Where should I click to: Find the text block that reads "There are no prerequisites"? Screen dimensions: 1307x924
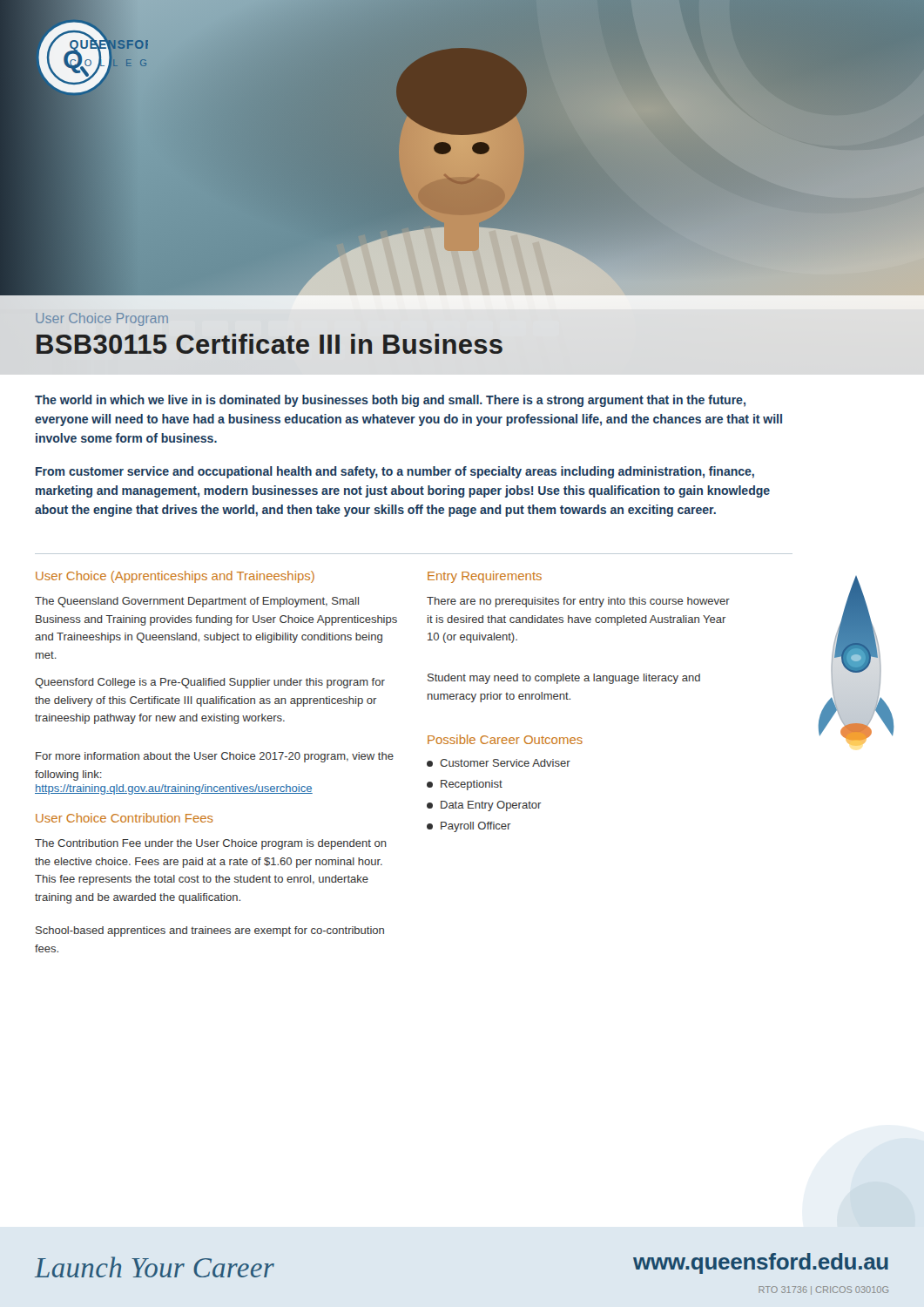pos(578,619)
